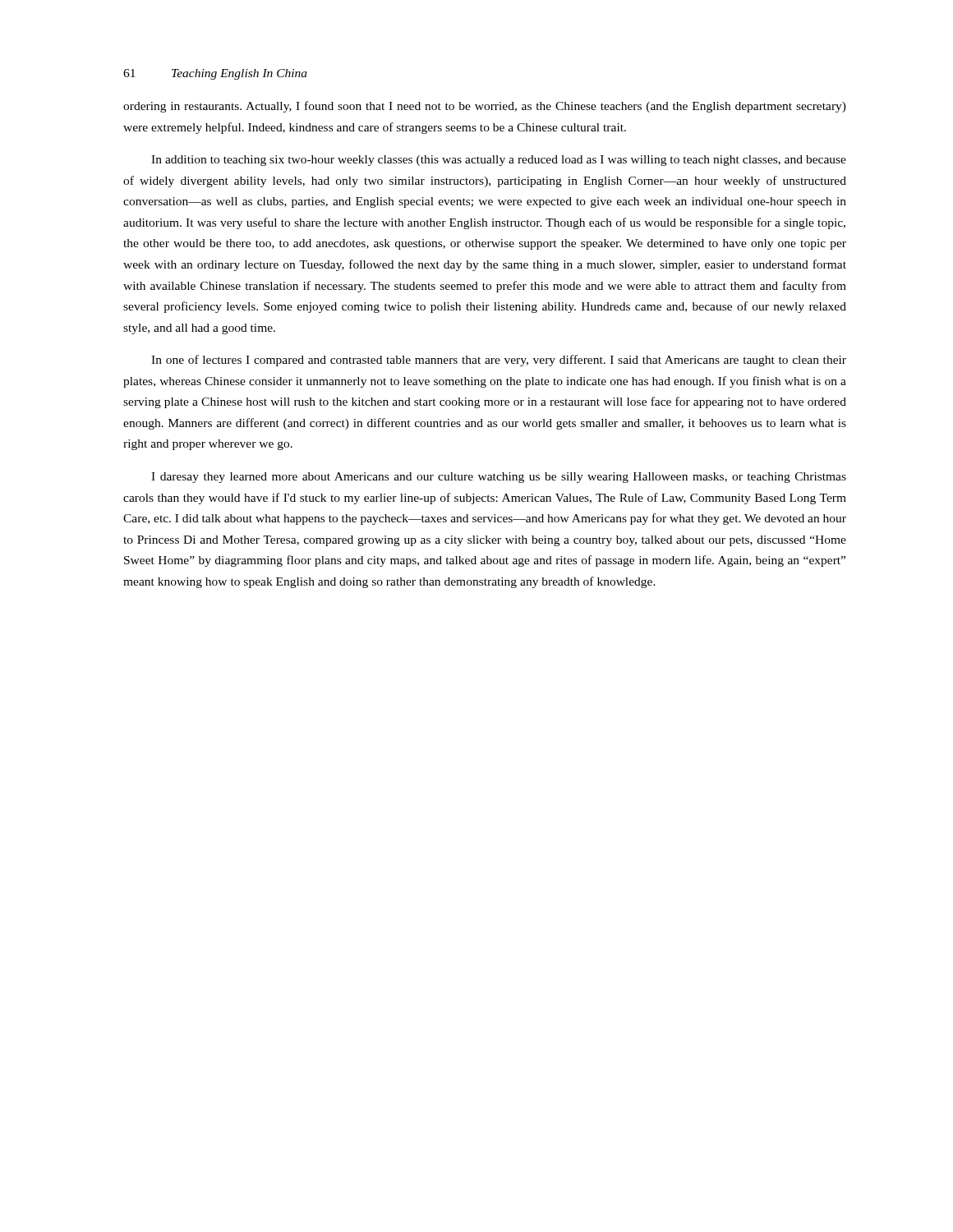Select the block starting "ordering in restaurants. Actually,"
The width and height of the screenshot is (953, 1232).
[485, 116]
